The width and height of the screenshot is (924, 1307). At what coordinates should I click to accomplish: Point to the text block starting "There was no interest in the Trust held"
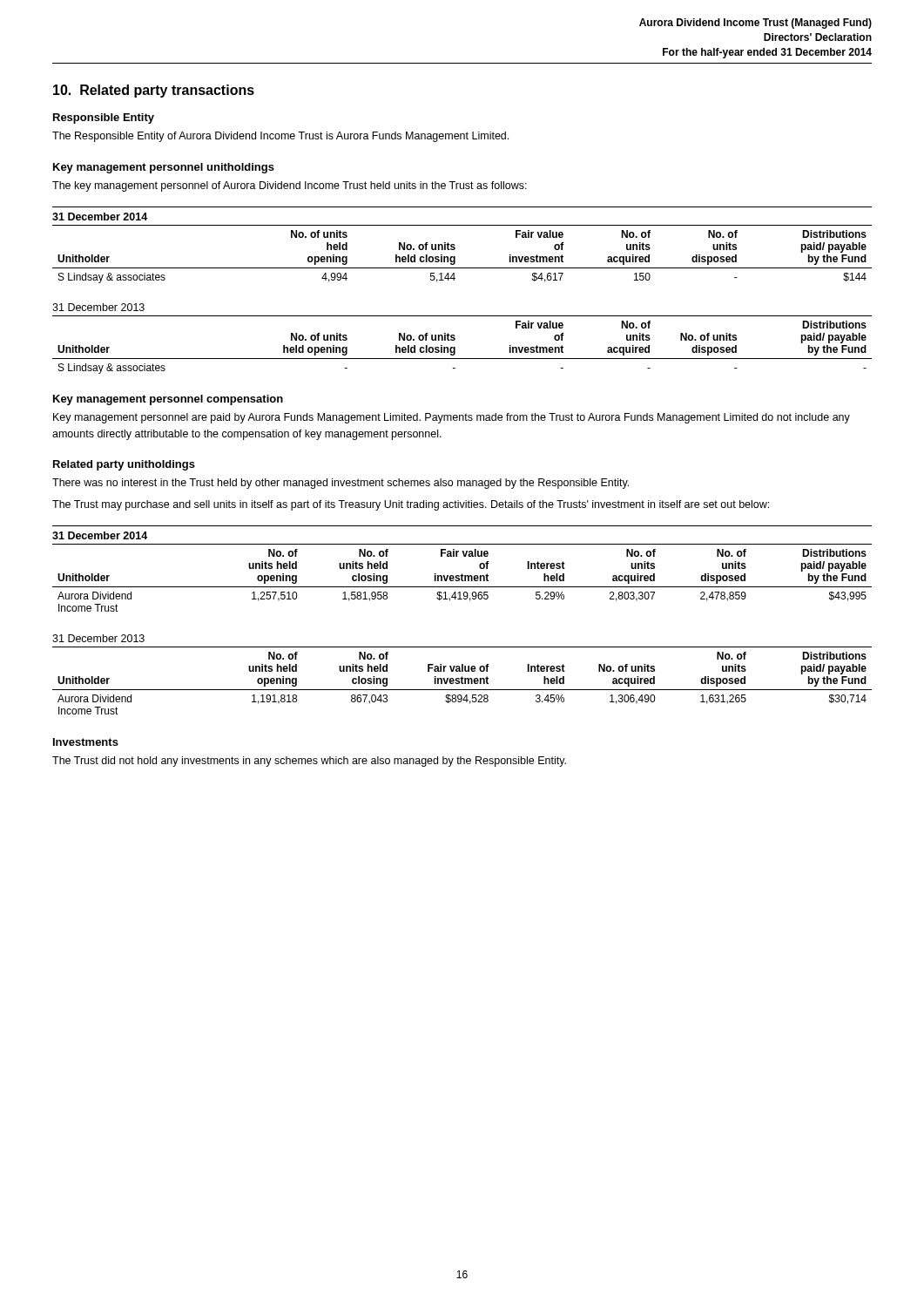click(x=341, y=483)
